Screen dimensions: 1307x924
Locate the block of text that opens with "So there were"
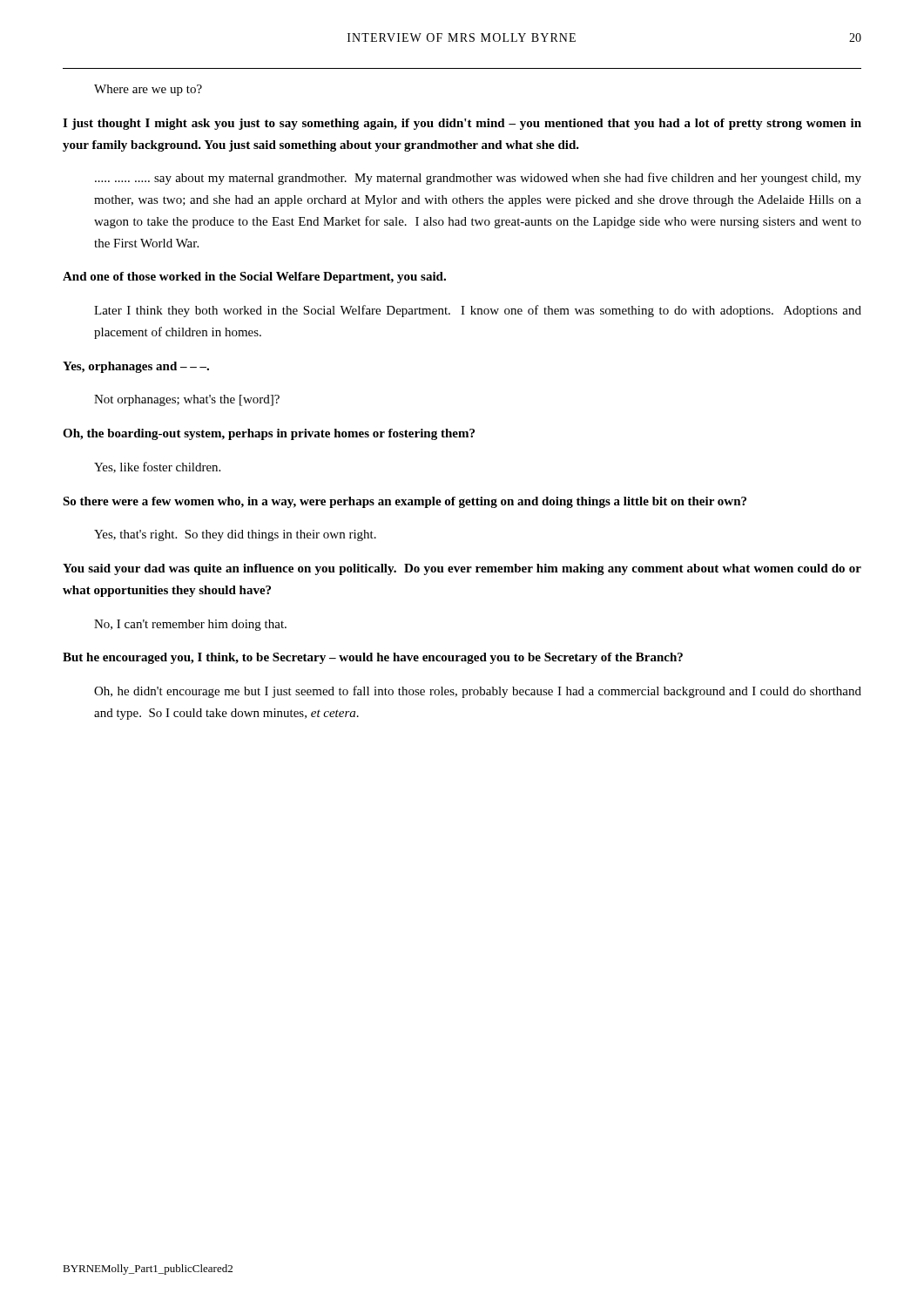pyautogui.click(x=405, y=501)
